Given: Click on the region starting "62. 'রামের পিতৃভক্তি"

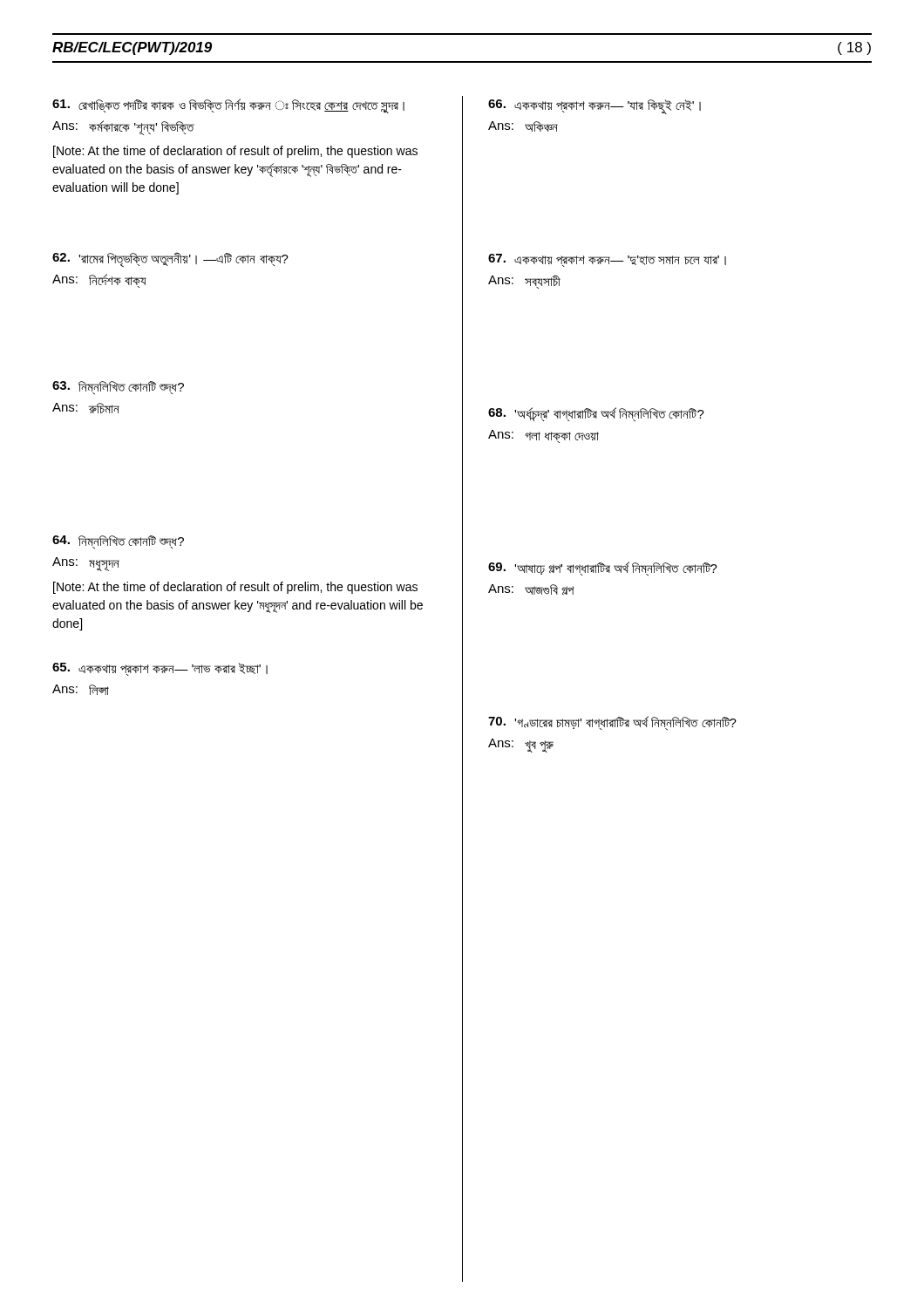Looking at the screenshot, I should (x=253, y=270).
